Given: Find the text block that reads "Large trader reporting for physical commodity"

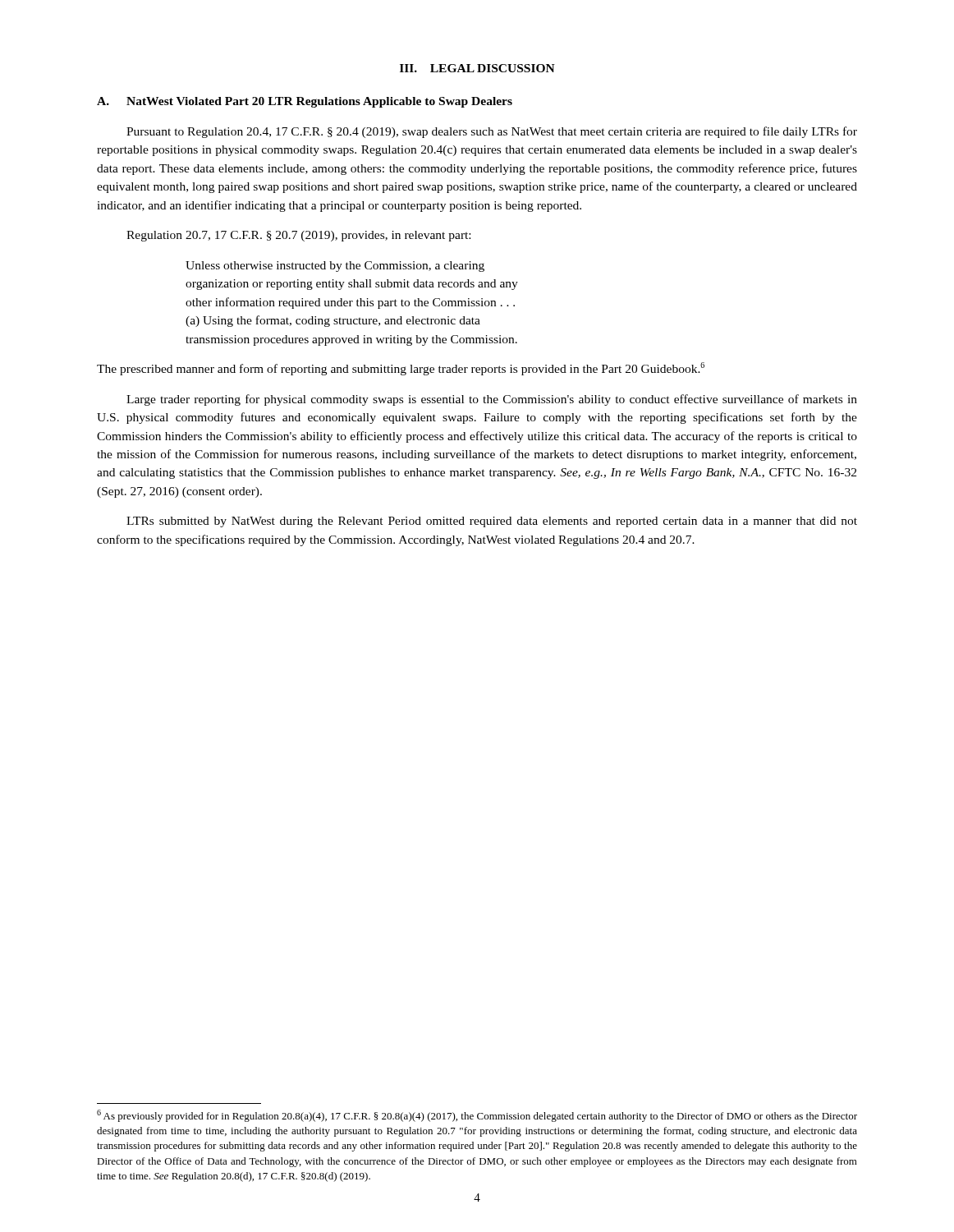Looking at the screenshot, I should coord(477,445).
